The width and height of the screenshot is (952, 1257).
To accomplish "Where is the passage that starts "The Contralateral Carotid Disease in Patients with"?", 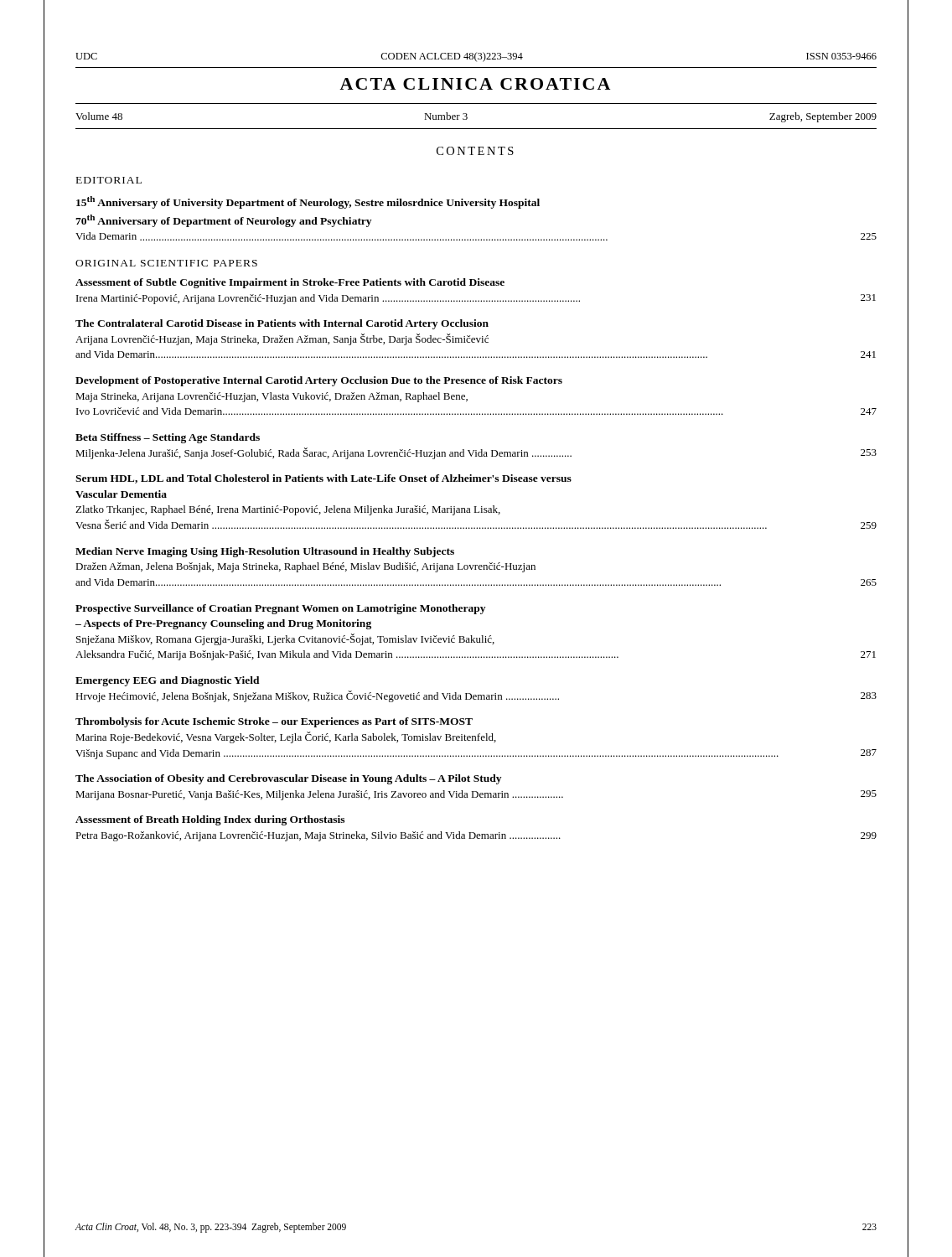I will pos(476,339).
